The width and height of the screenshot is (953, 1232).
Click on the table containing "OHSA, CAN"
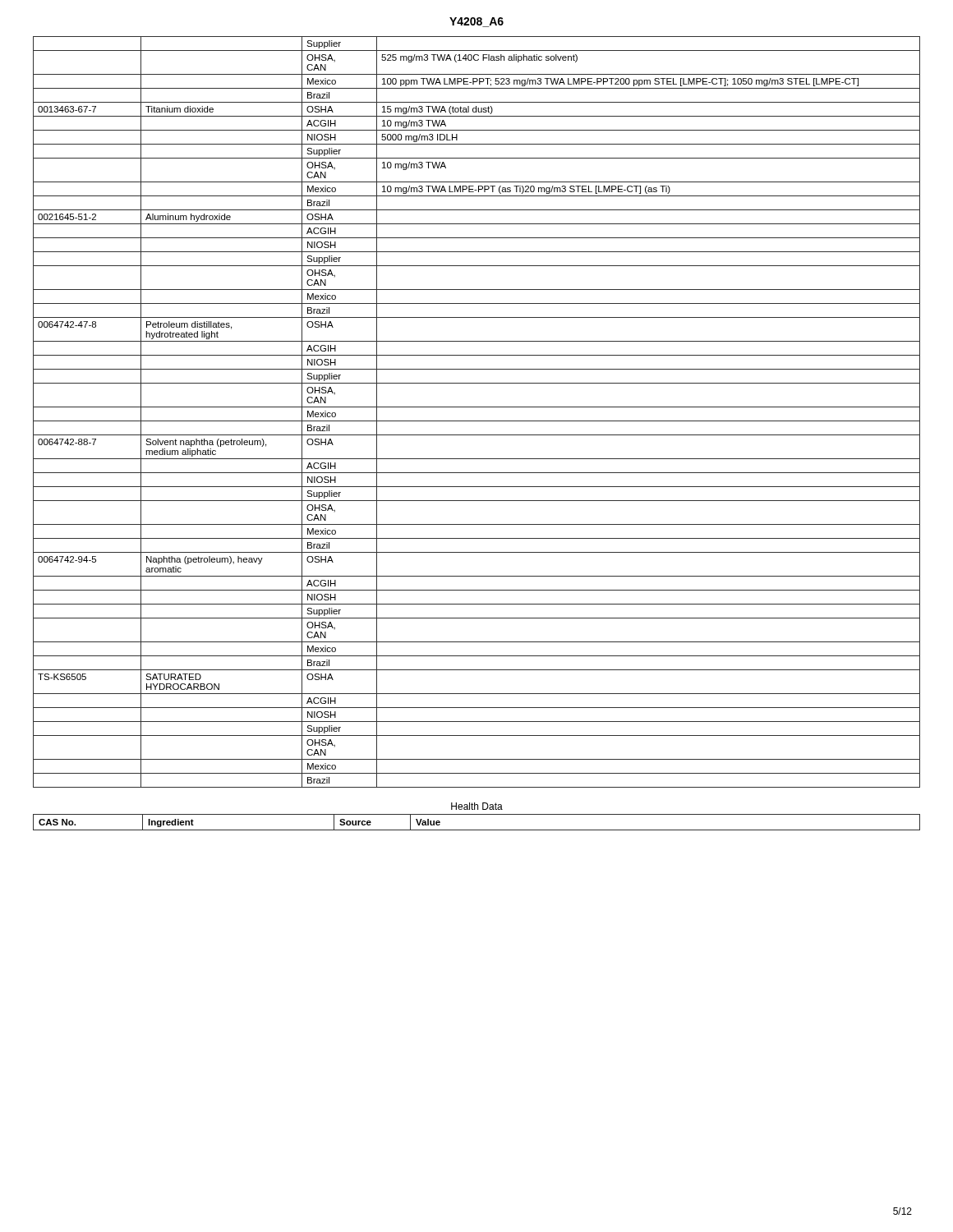point(476,412)
